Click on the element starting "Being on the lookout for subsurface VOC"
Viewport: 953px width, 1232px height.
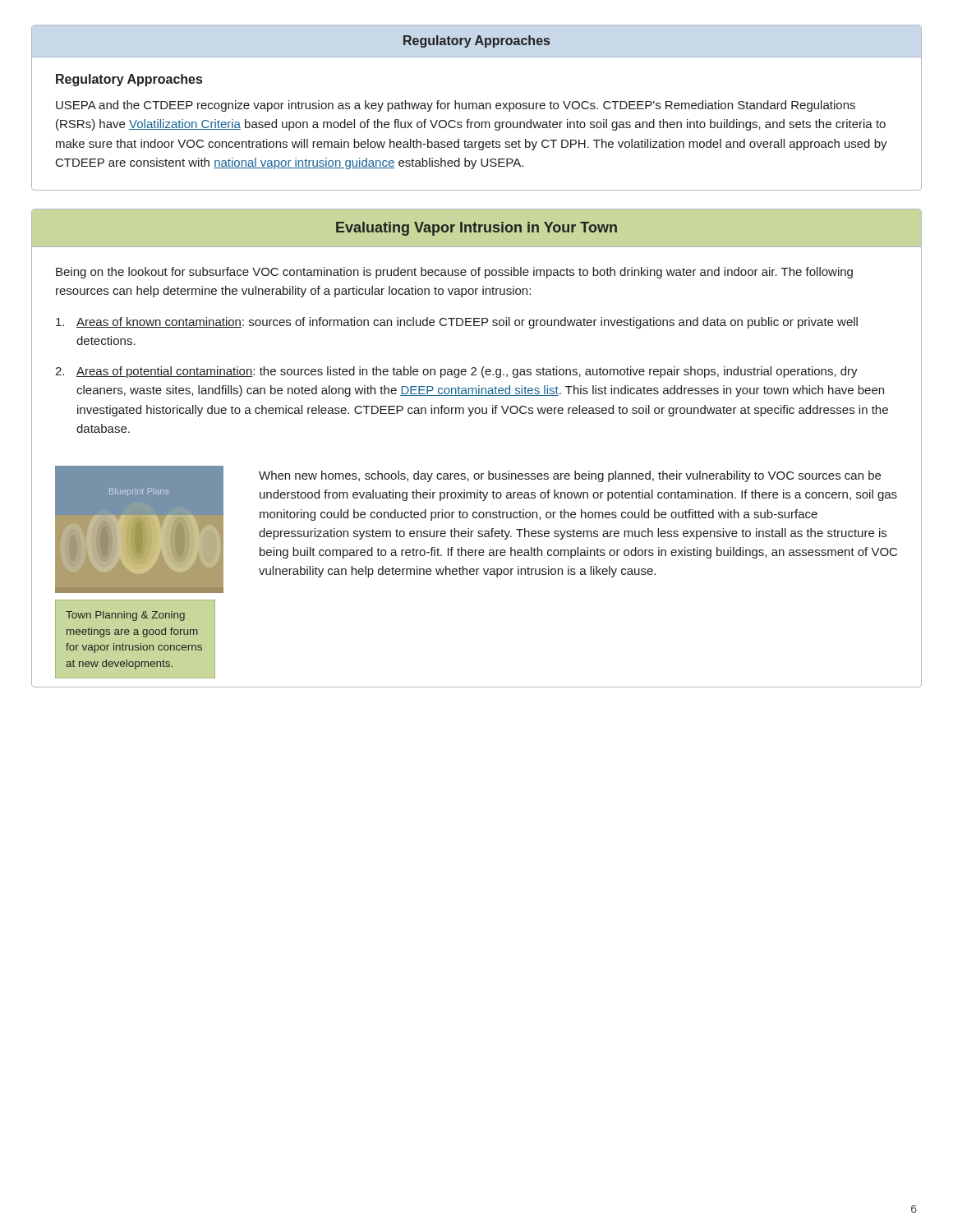click(x=454, y=281)
